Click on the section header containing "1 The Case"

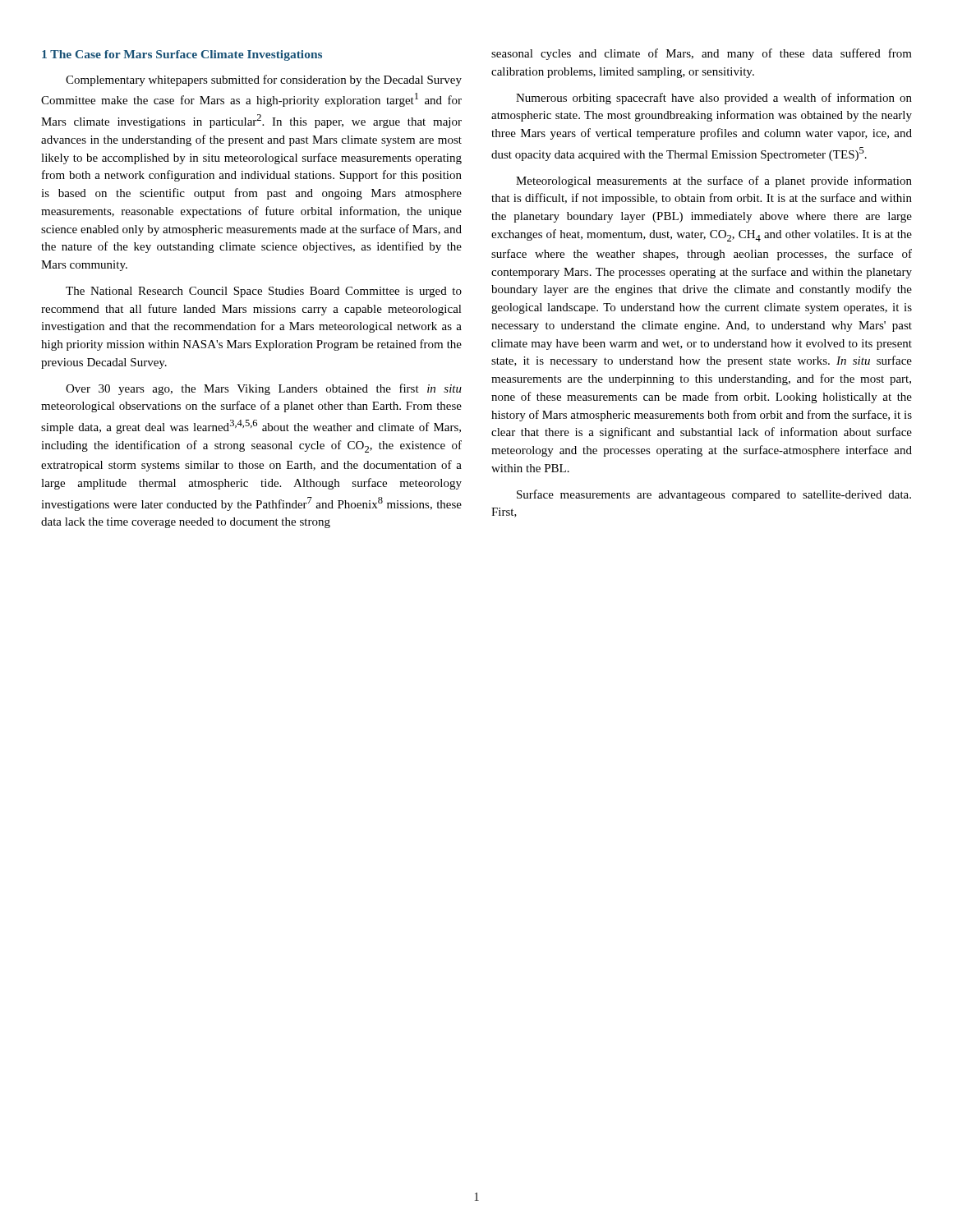tap(182, 54)
